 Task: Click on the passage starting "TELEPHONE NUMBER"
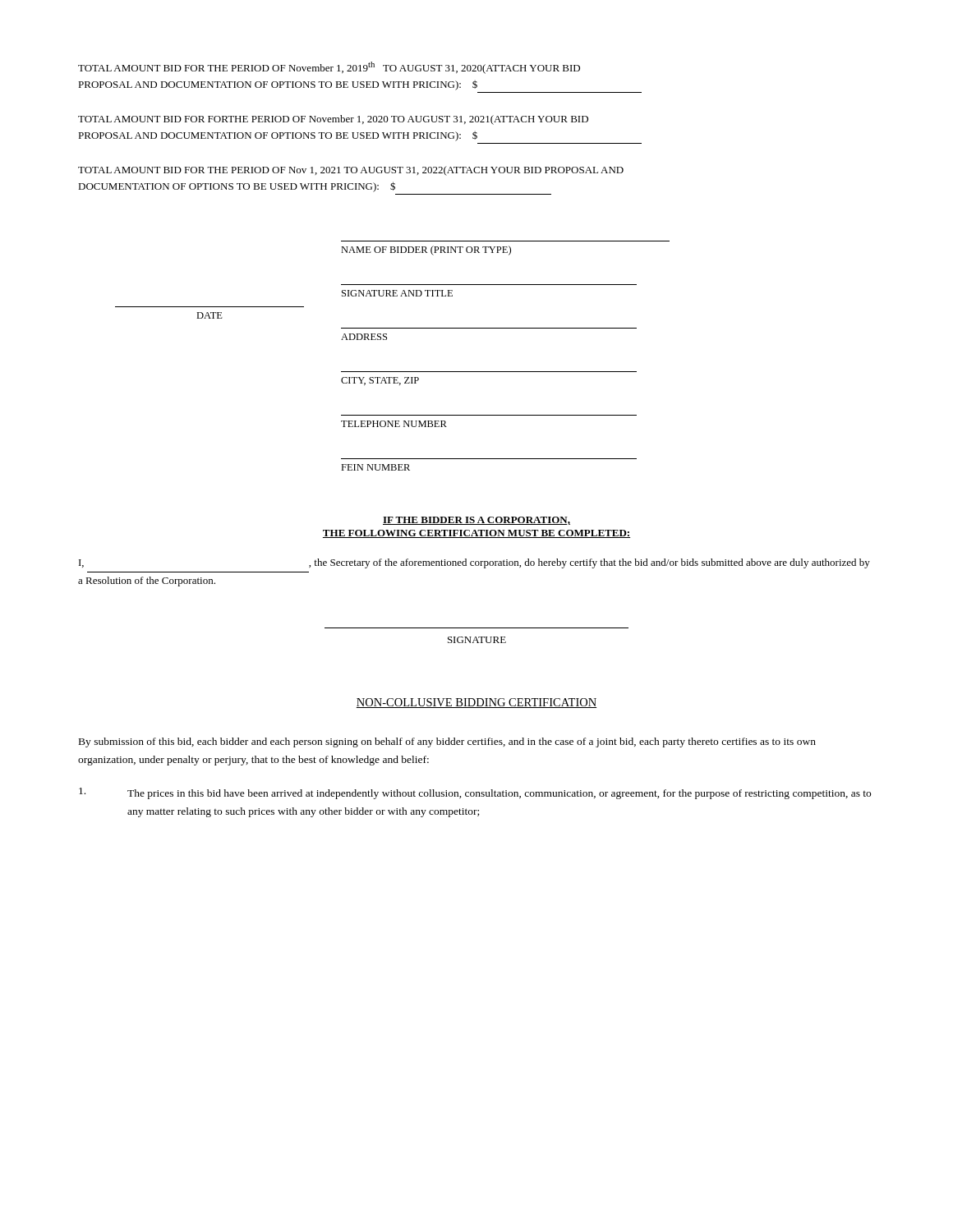[608, 416]
